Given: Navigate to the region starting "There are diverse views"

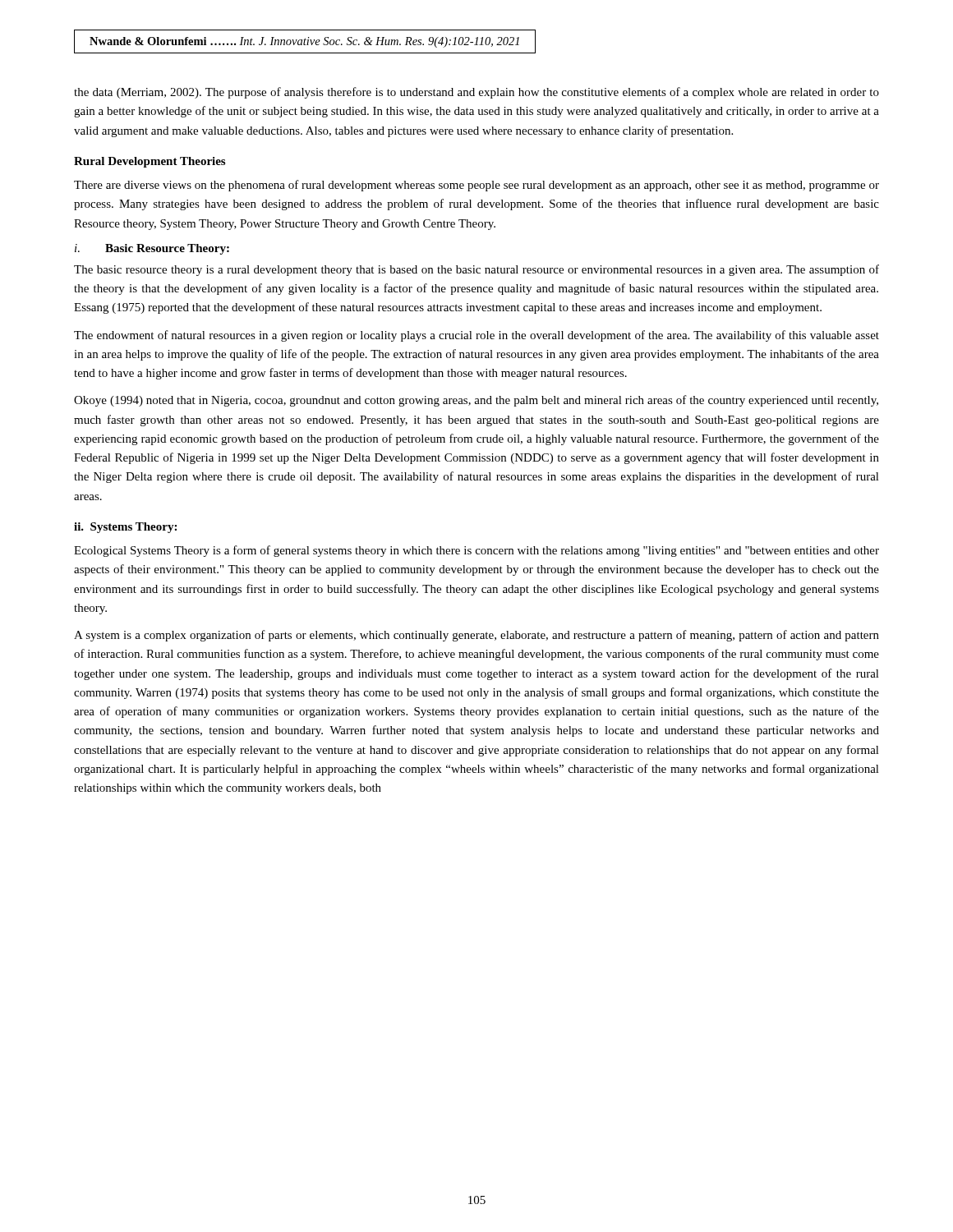Looking at the screenshot, I should coord(476,204).
